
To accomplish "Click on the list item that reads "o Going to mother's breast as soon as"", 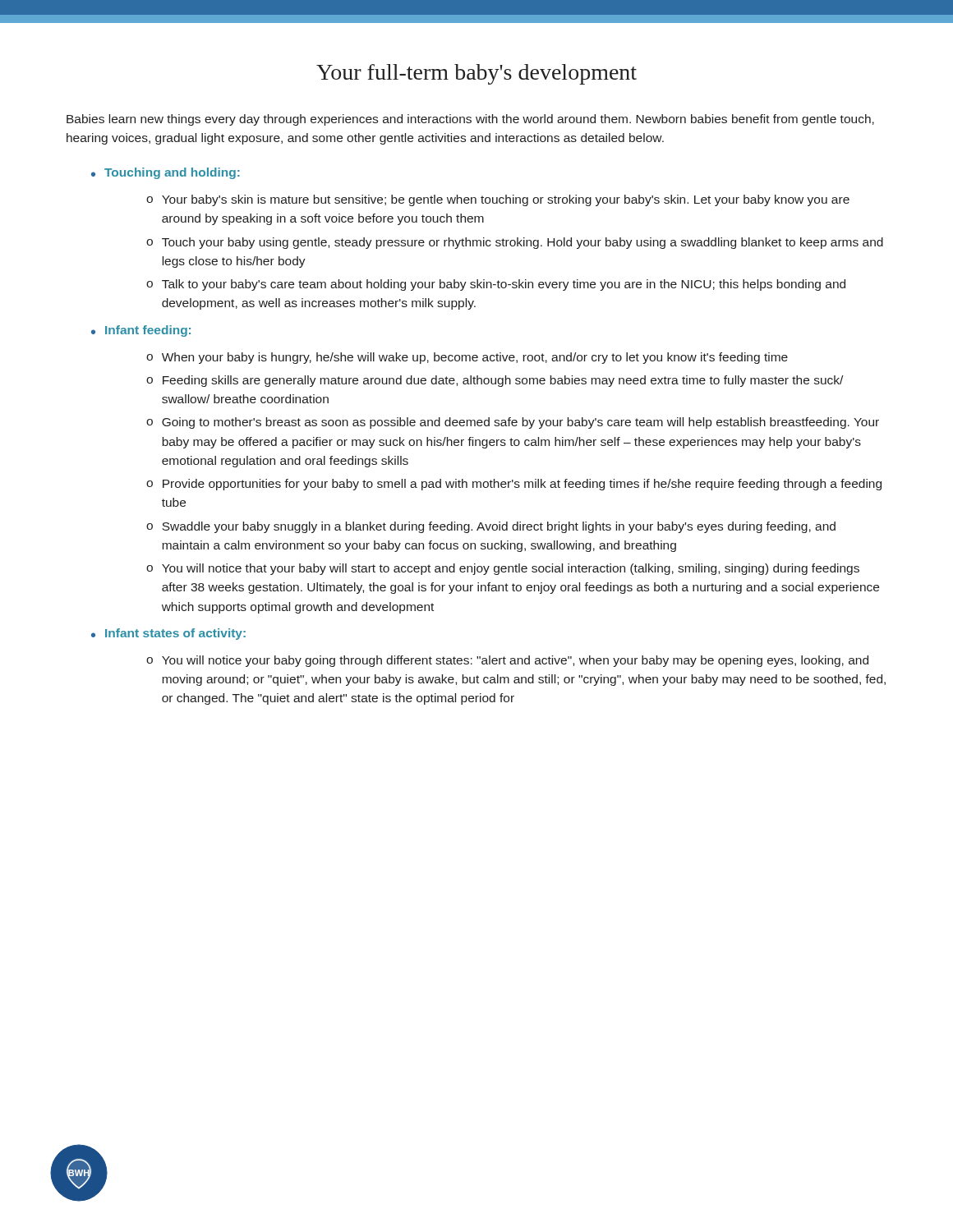I will pos(517,441).
